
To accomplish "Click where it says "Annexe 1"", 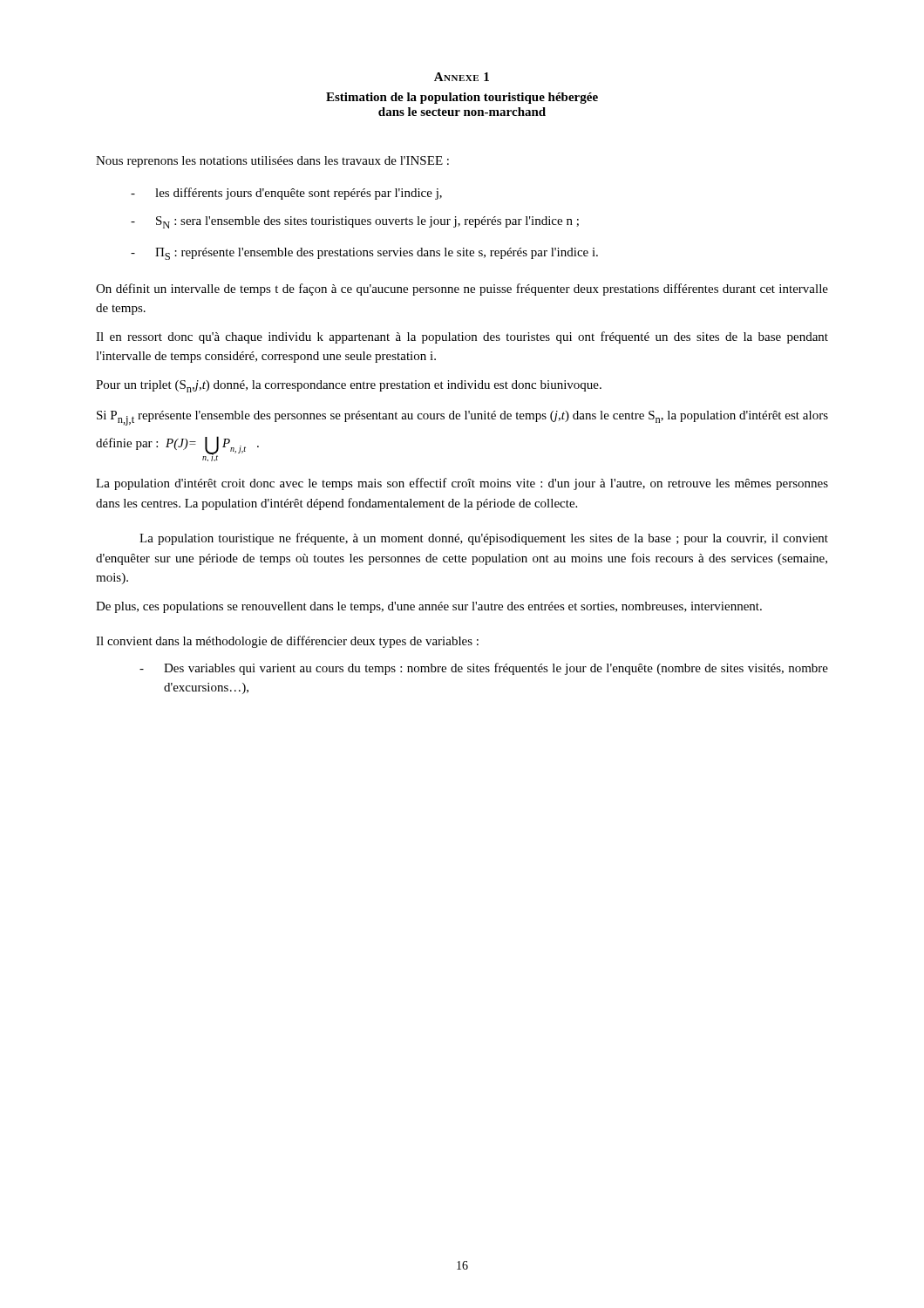I will click(462, 77).
